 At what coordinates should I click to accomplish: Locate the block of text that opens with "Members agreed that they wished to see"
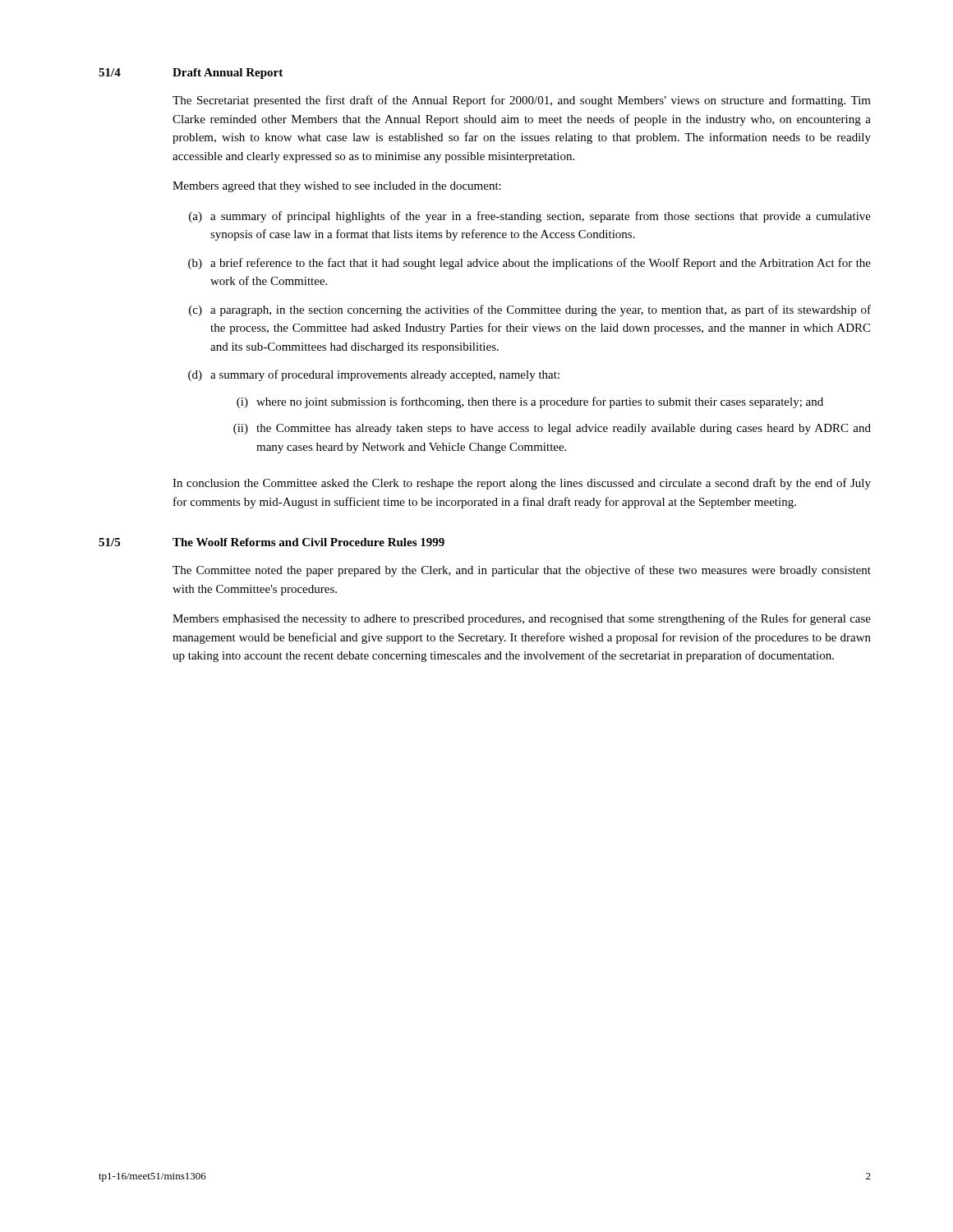[337, 187]
